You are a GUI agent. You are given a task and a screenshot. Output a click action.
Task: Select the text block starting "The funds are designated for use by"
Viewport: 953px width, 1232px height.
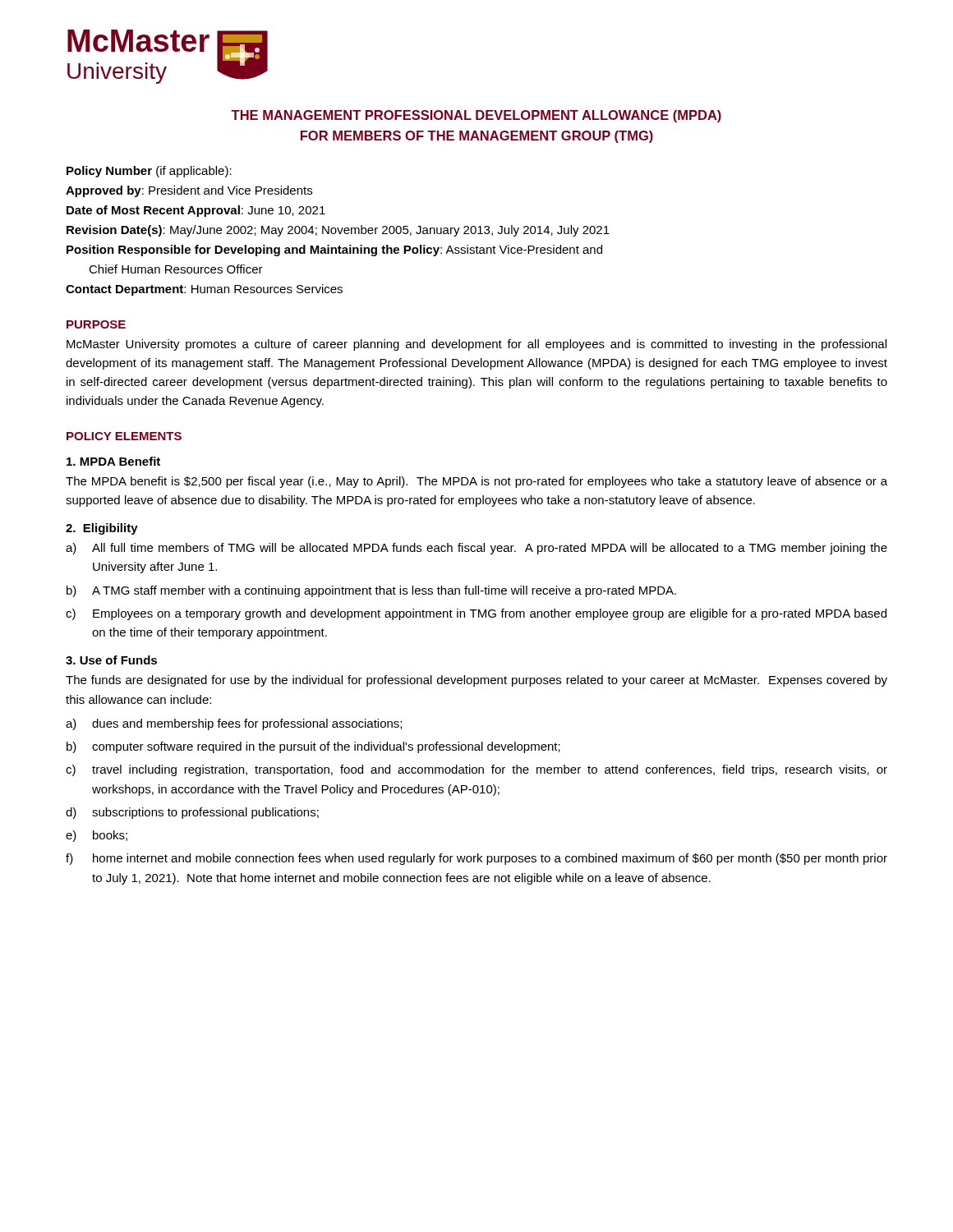(x=476, y=689)
